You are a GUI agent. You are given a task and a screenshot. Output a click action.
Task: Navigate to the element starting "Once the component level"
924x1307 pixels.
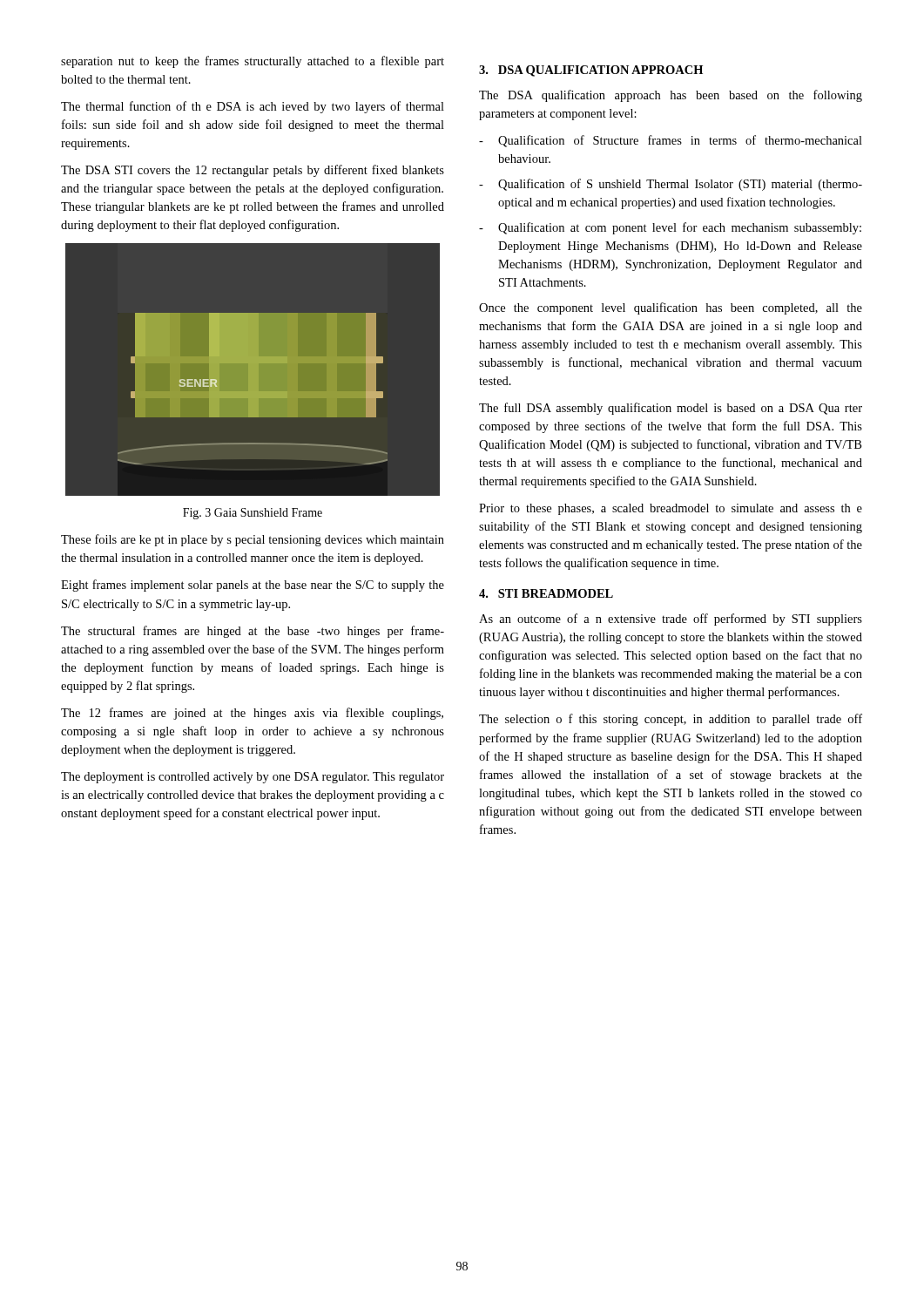tap(671, 344)
